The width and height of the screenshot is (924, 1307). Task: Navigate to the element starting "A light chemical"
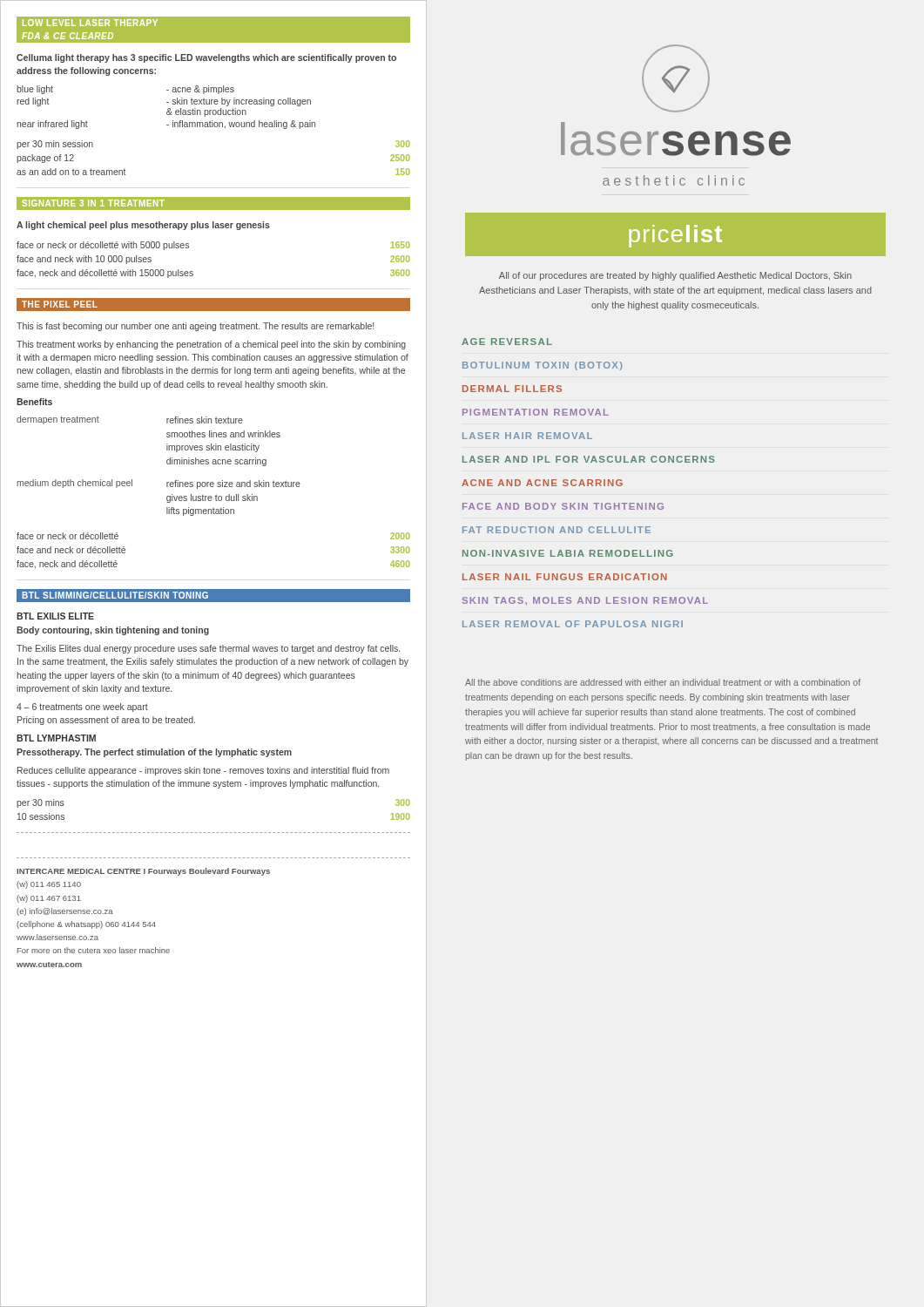tap(213, 226)
